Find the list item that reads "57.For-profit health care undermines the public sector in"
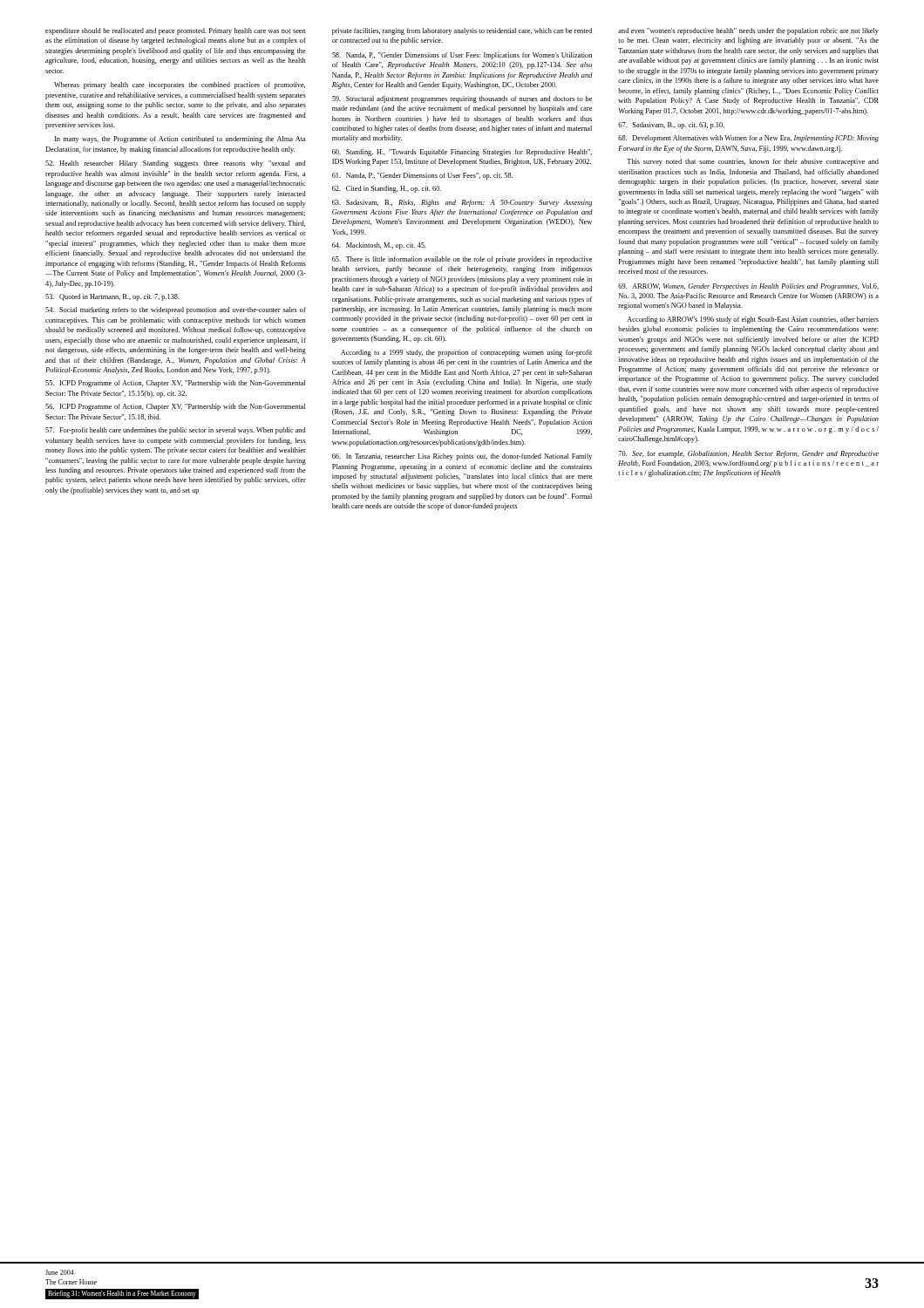This screenshot has width=924, height=1308. click(x=176, y=460)
